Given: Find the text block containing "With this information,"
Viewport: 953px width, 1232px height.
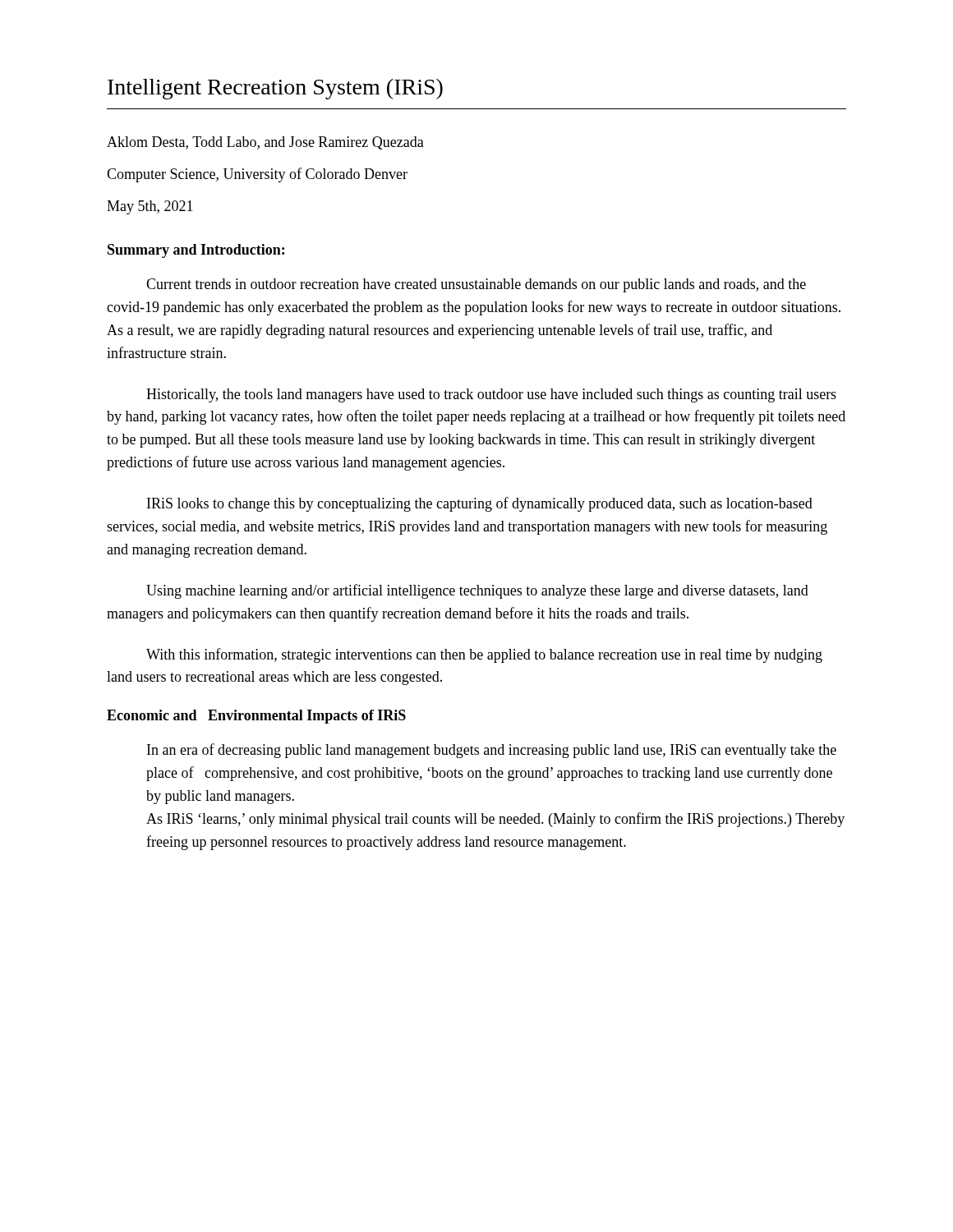Looking at the screenshot, I should pos(465,666).
